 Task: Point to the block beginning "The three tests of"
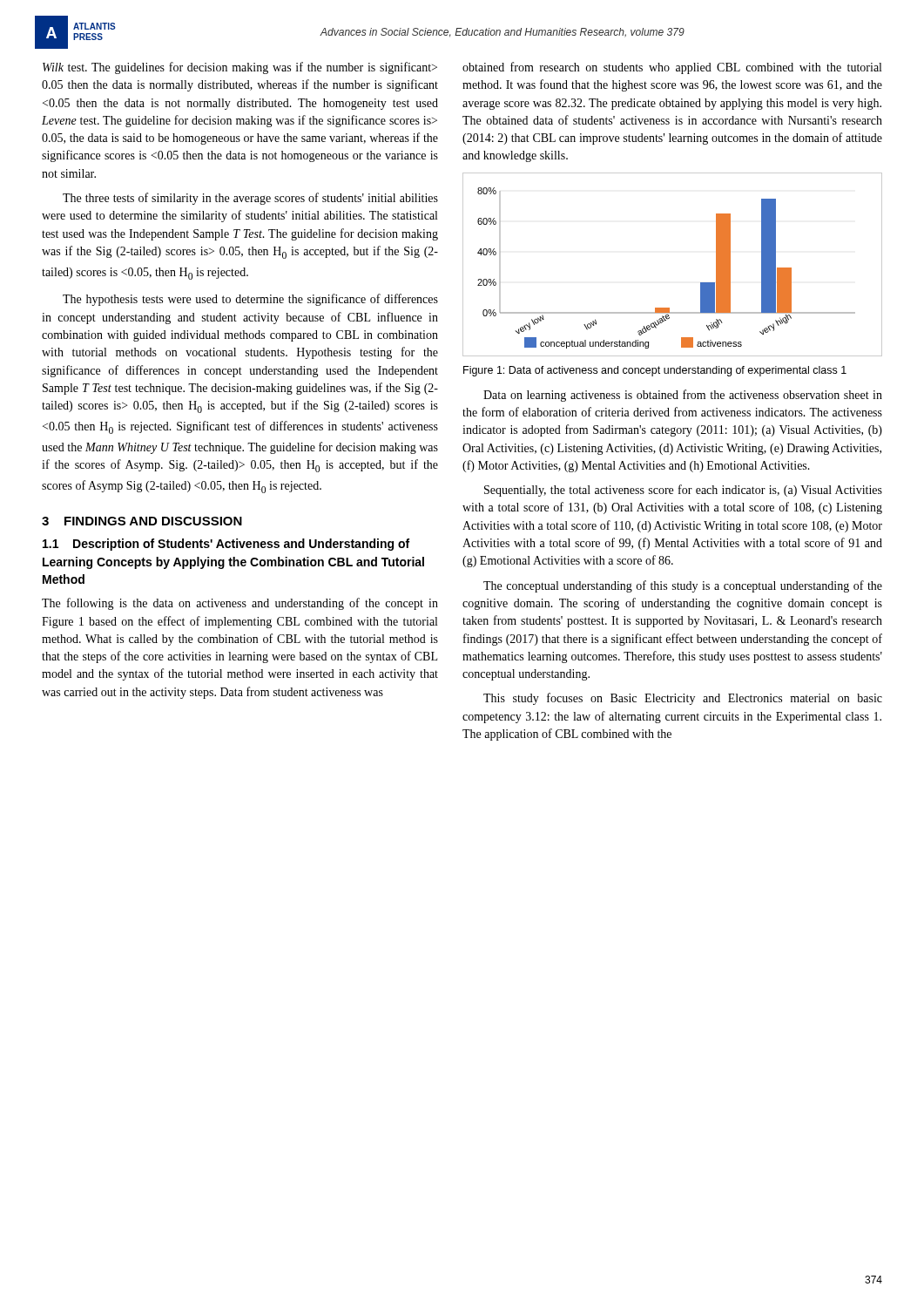[240, 237]
